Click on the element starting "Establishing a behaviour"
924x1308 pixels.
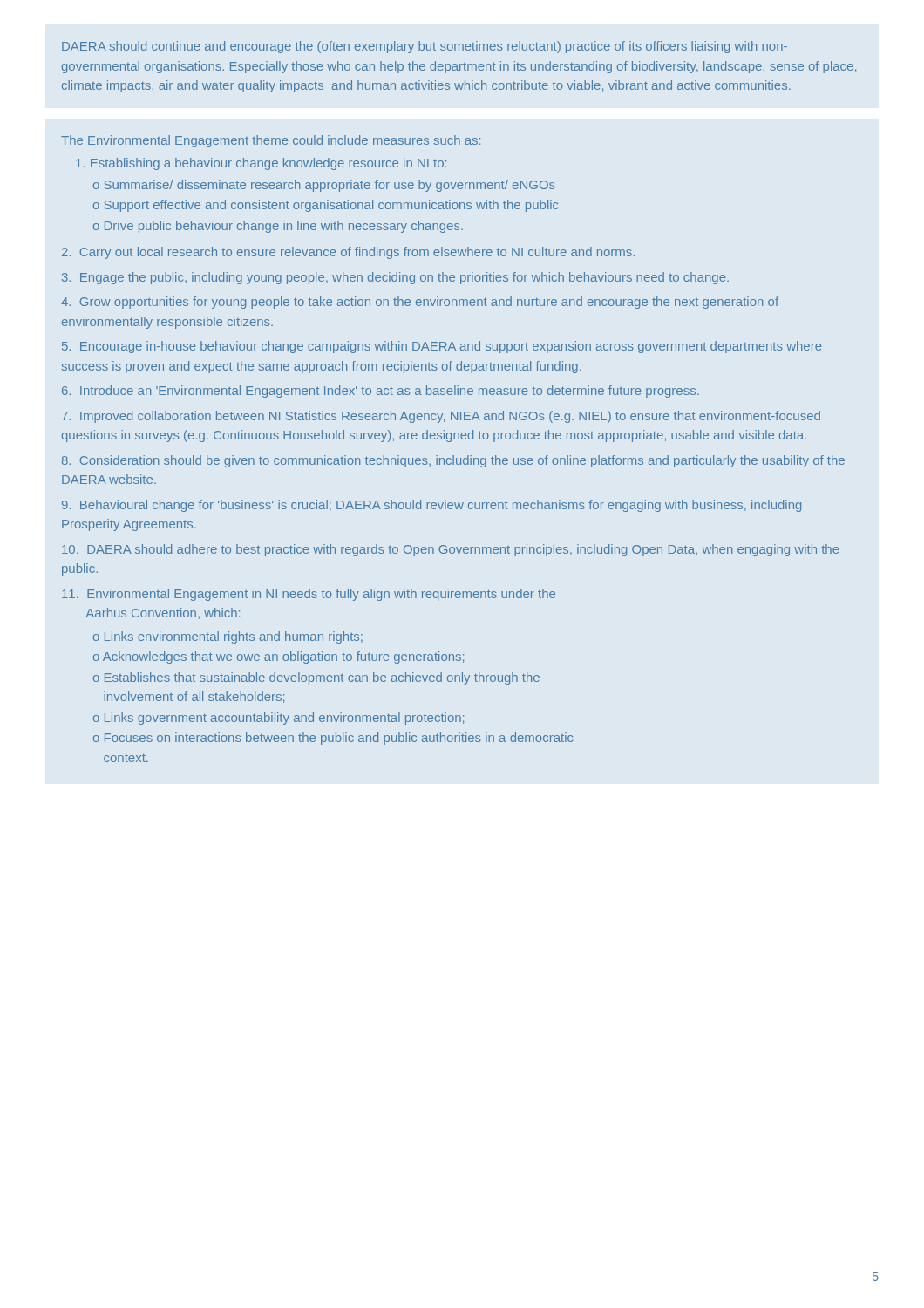[x=261, y=163]
